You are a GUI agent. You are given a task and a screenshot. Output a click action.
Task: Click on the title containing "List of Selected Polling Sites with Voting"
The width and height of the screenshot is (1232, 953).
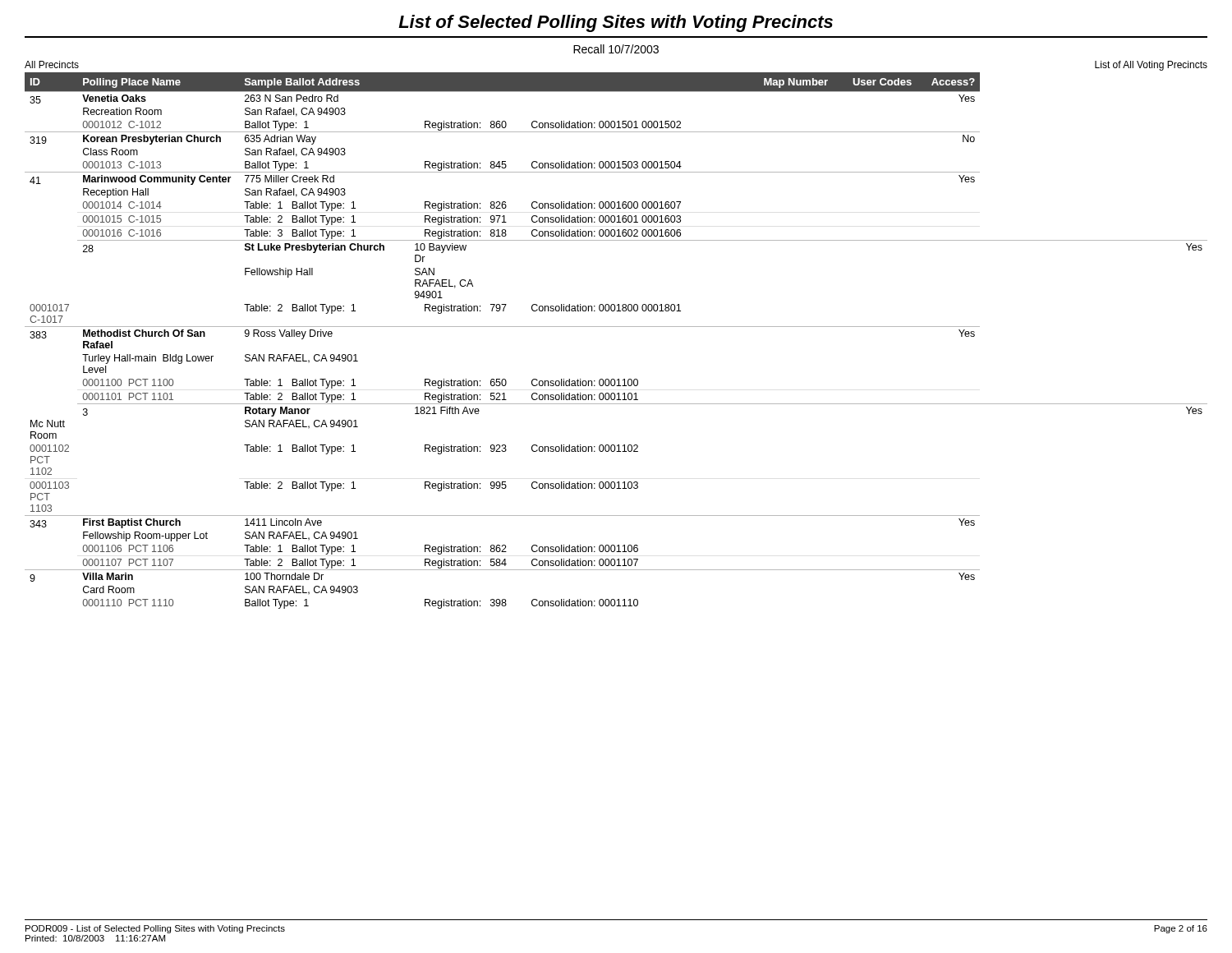click(616, 22)
